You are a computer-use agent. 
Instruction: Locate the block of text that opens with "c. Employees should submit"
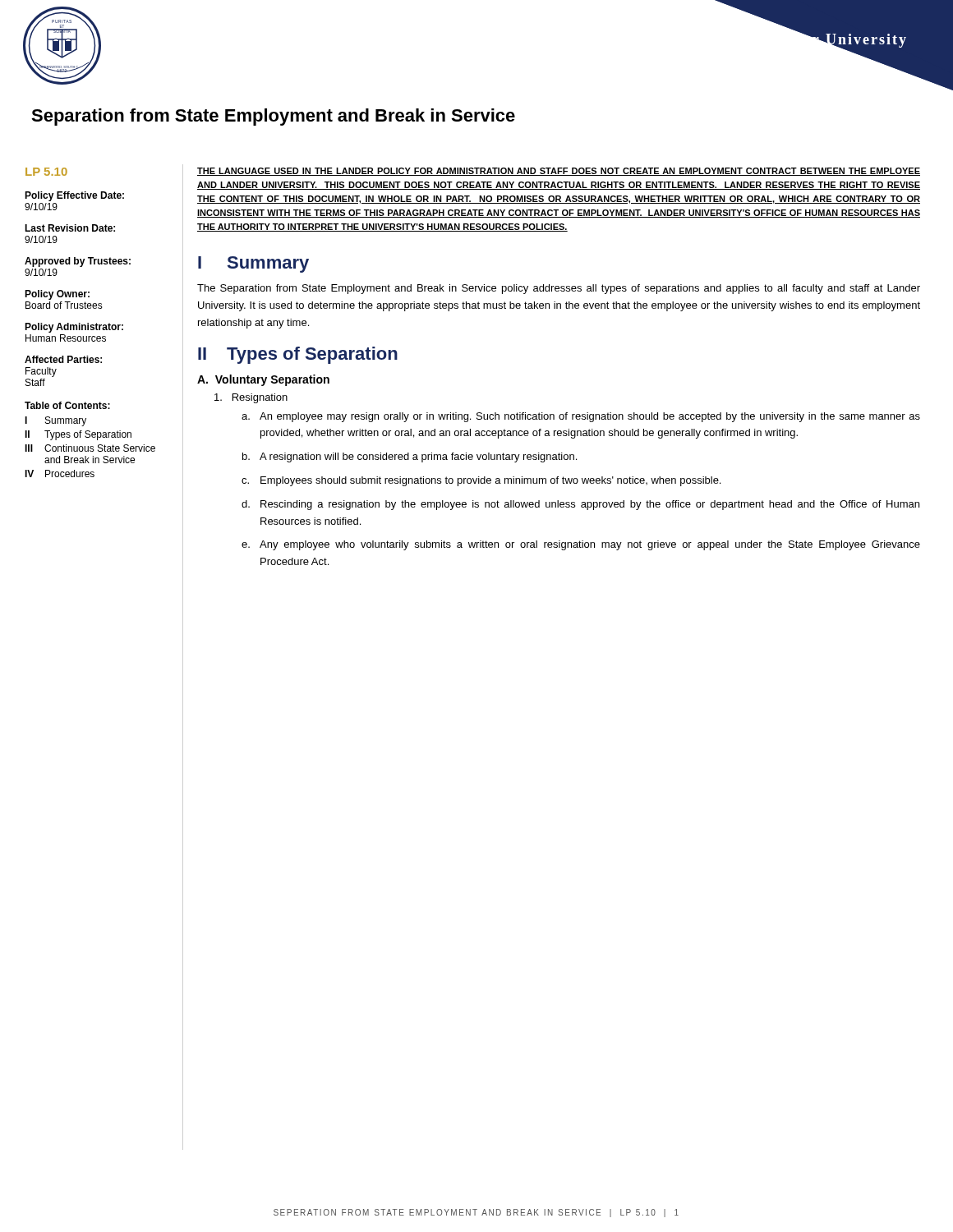coord(482,481)
